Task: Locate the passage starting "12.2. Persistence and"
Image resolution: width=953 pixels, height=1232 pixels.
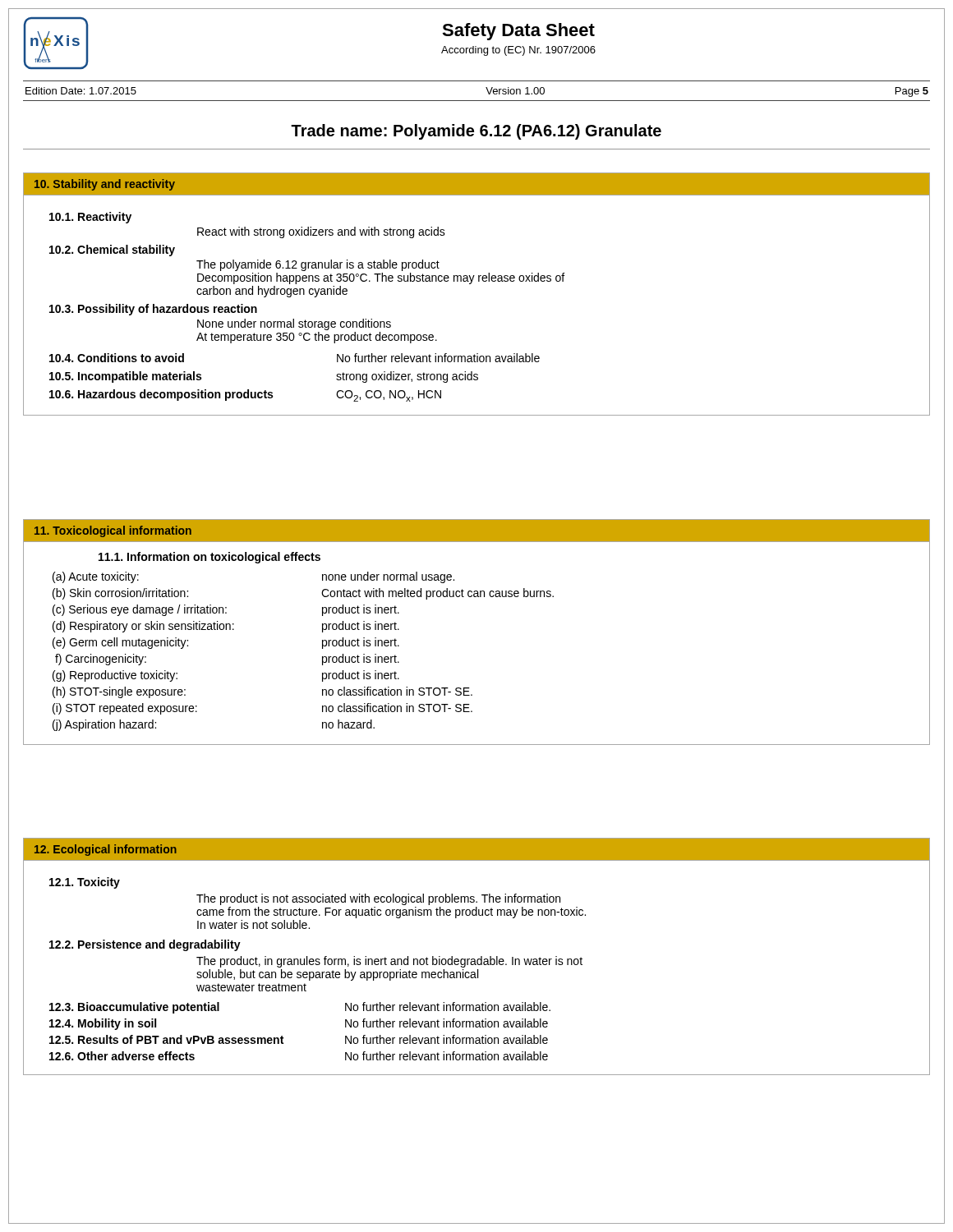Action: 144,945
